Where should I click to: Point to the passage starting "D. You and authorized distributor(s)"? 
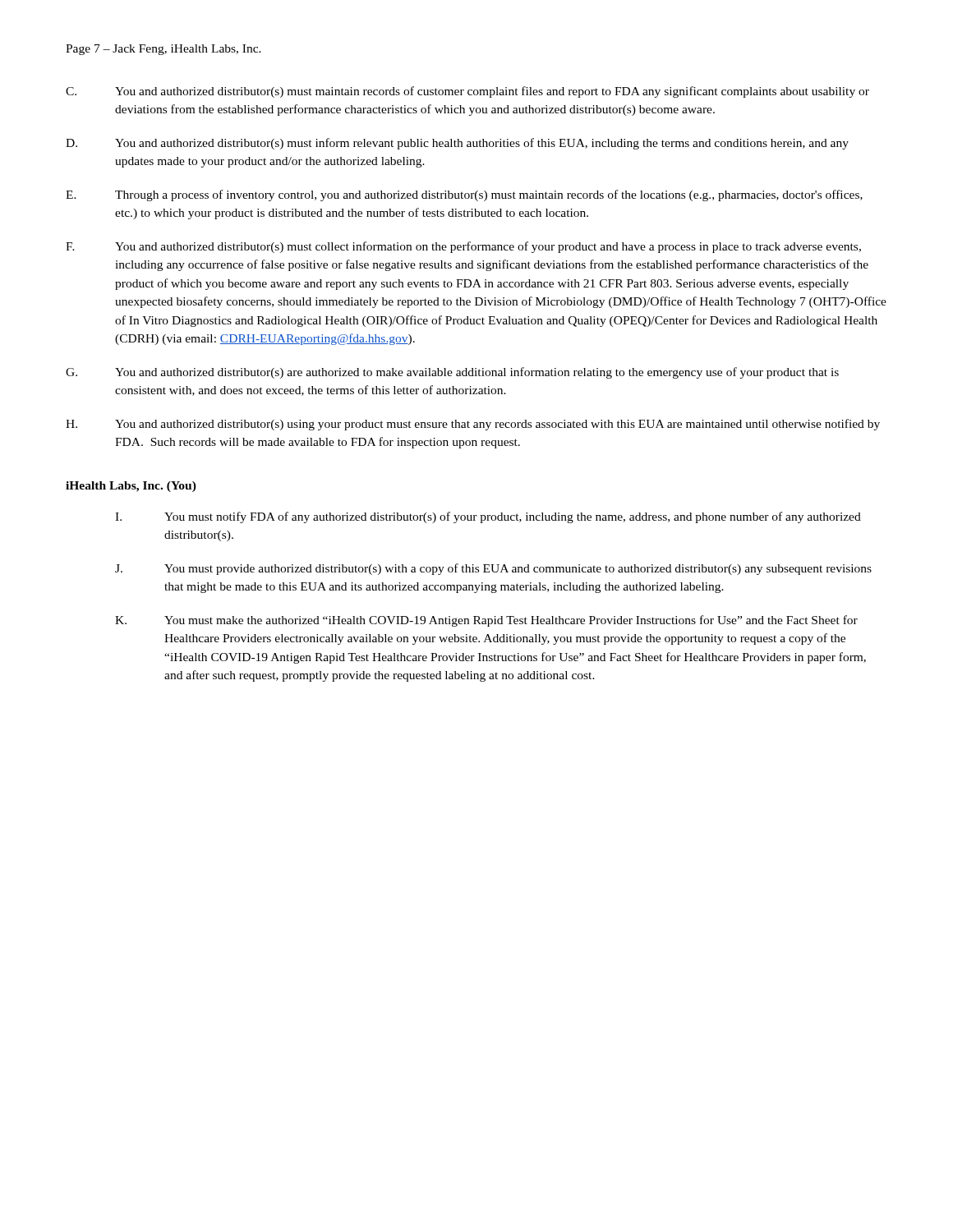[476, 152]
